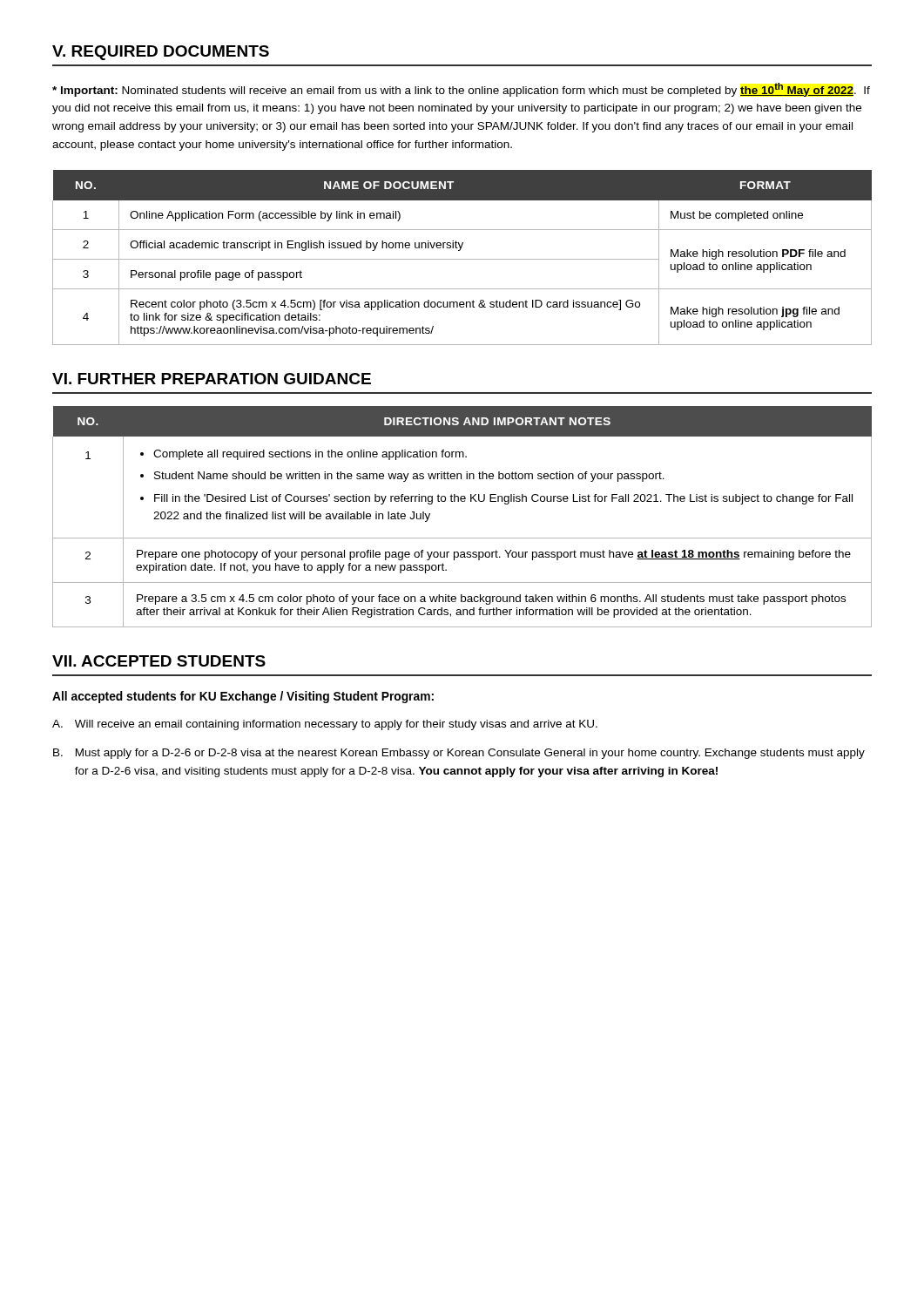Locate the table with the text "Recent color photo (3.5cm"

tap(462, 258)
